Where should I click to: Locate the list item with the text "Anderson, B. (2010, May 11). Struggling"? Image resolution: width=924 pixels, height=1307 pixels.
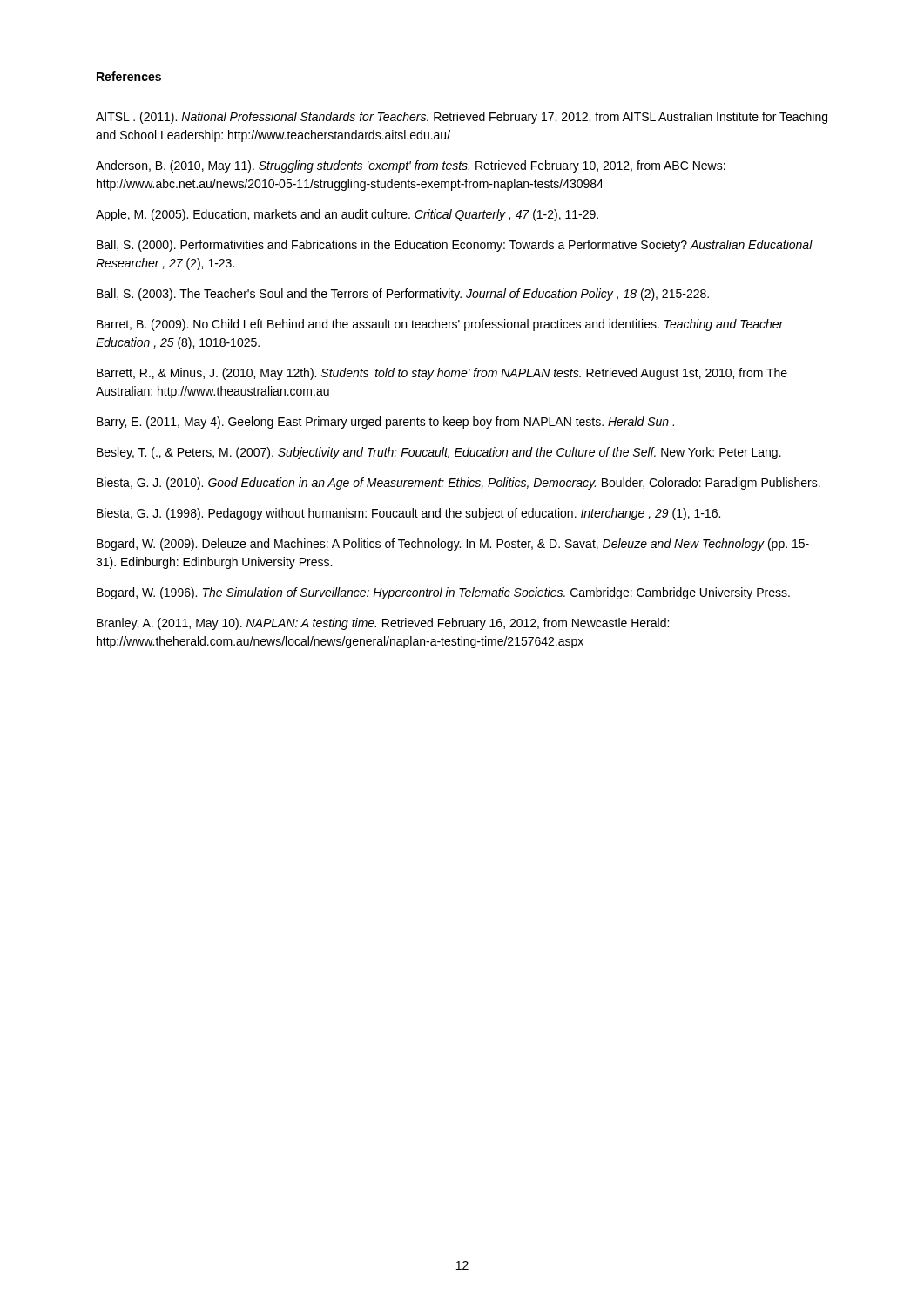point(411,175)
